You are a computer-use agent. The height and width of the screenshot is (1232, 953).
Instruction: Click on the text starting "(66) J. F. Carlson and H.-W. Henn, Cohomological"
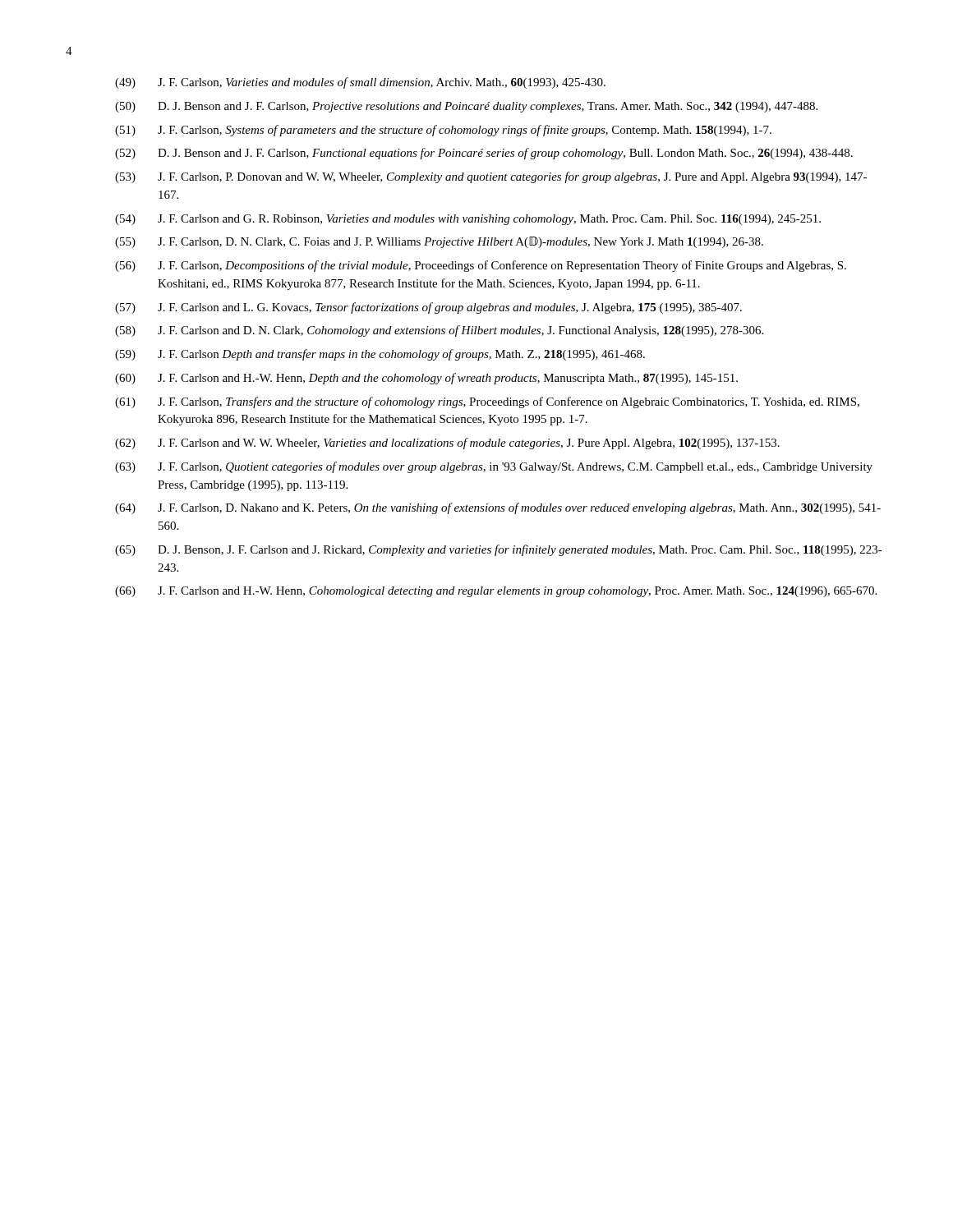pos(501,591)
